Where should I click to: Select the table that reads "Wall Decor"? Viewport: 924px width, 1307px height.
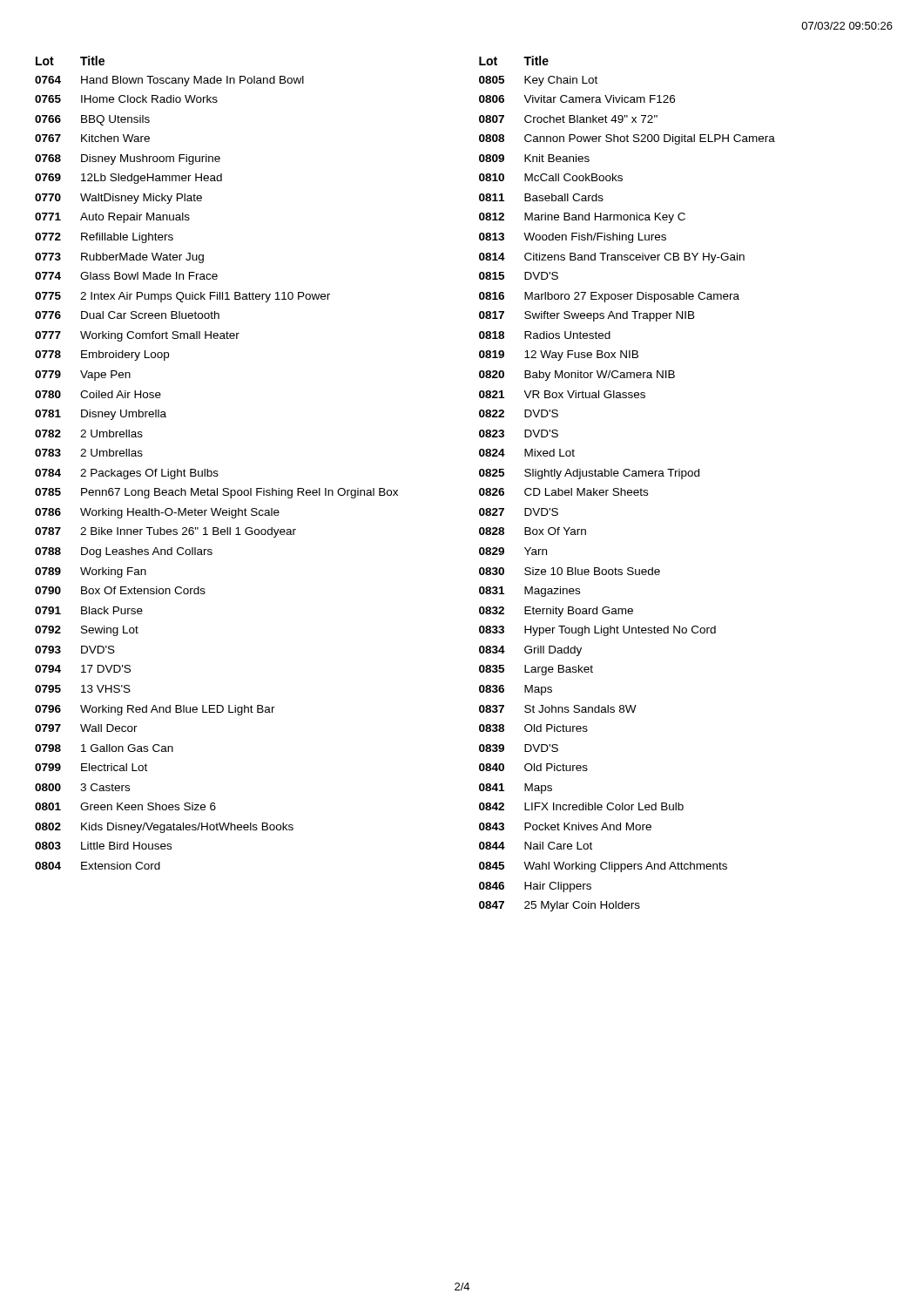[240, 464]
